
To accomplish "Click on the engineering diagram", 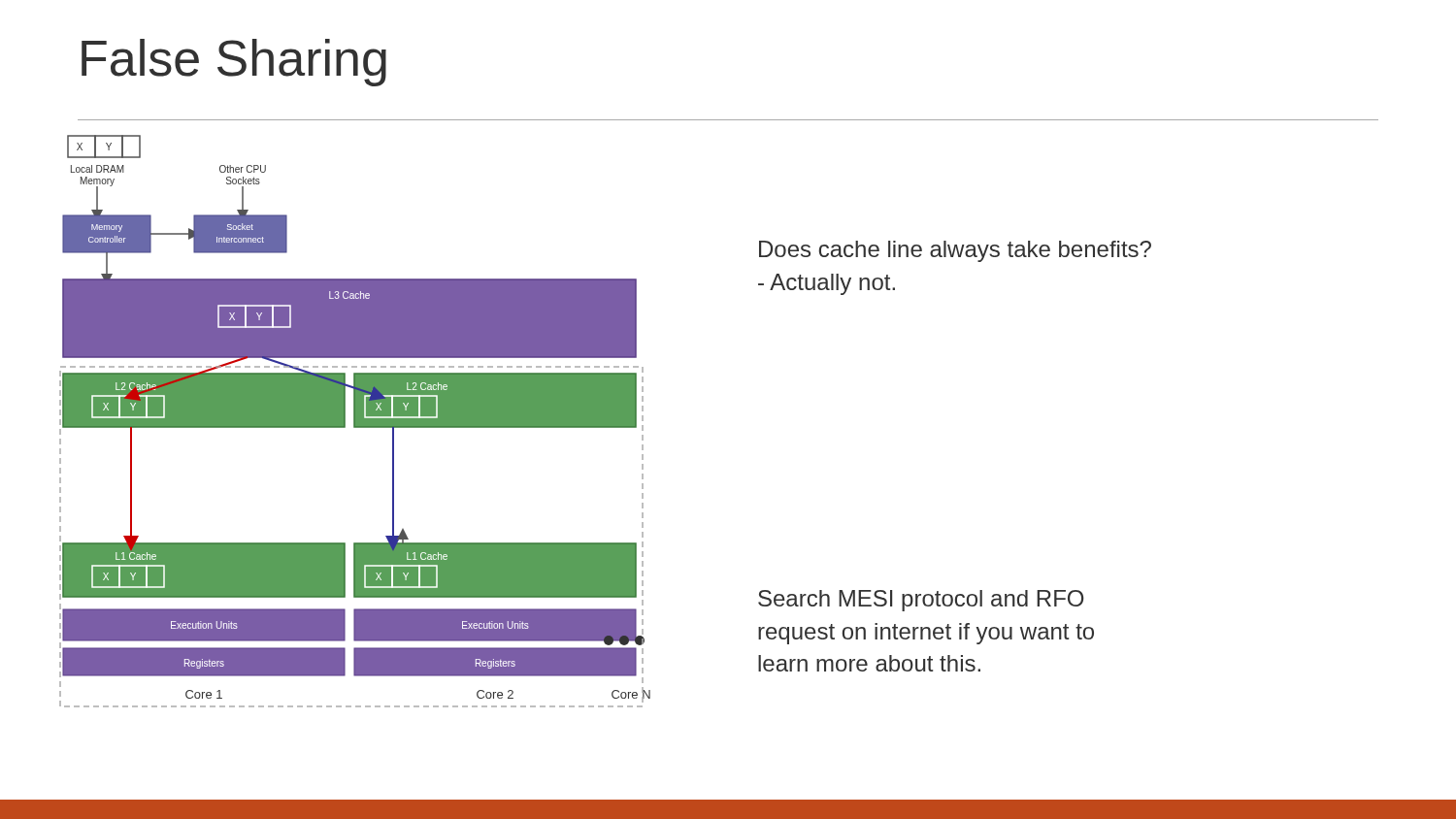I will point(369,458).
